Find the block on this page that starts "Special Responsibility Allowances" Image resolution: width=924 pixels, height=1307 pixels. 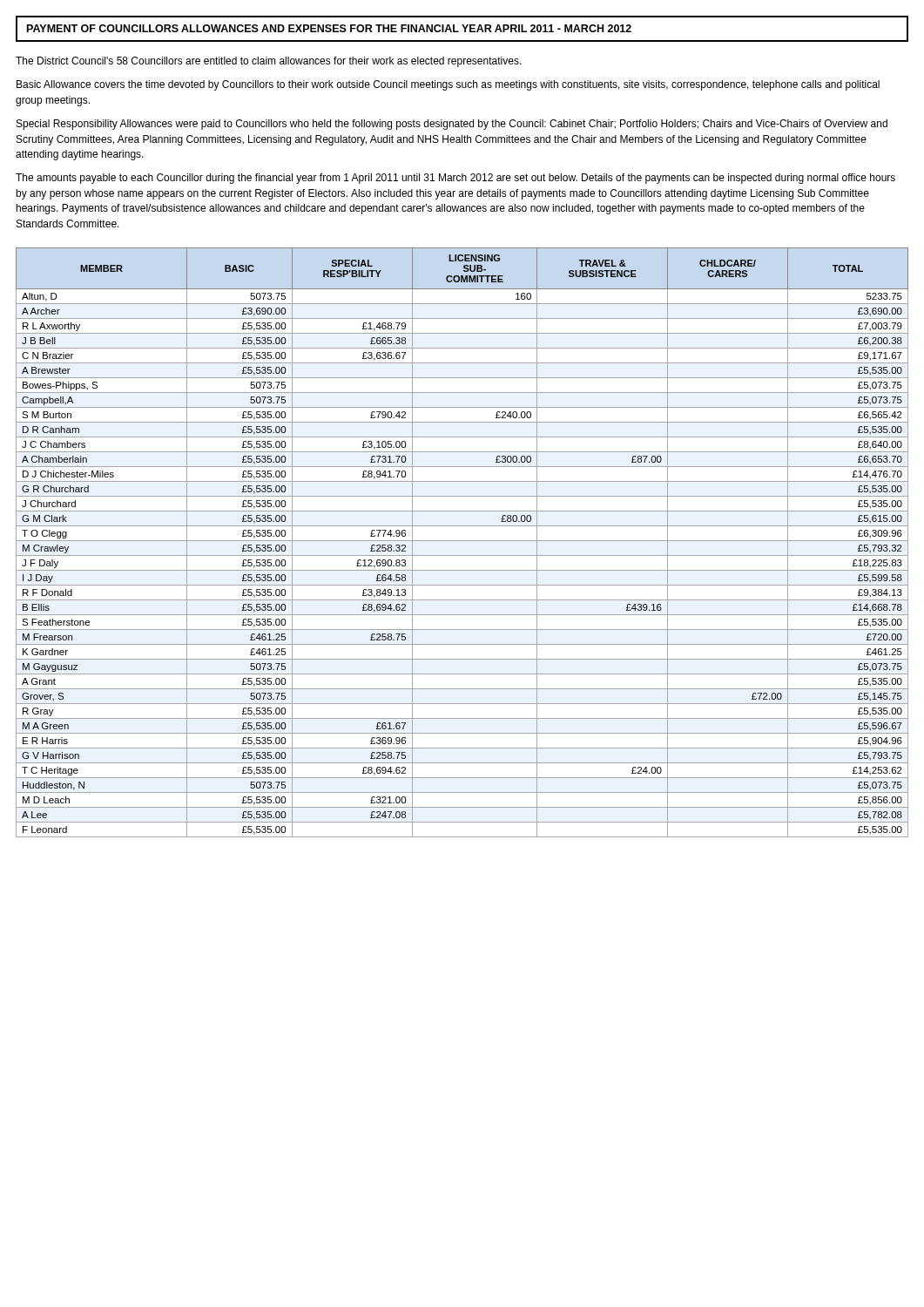click(x=452, y=139)
